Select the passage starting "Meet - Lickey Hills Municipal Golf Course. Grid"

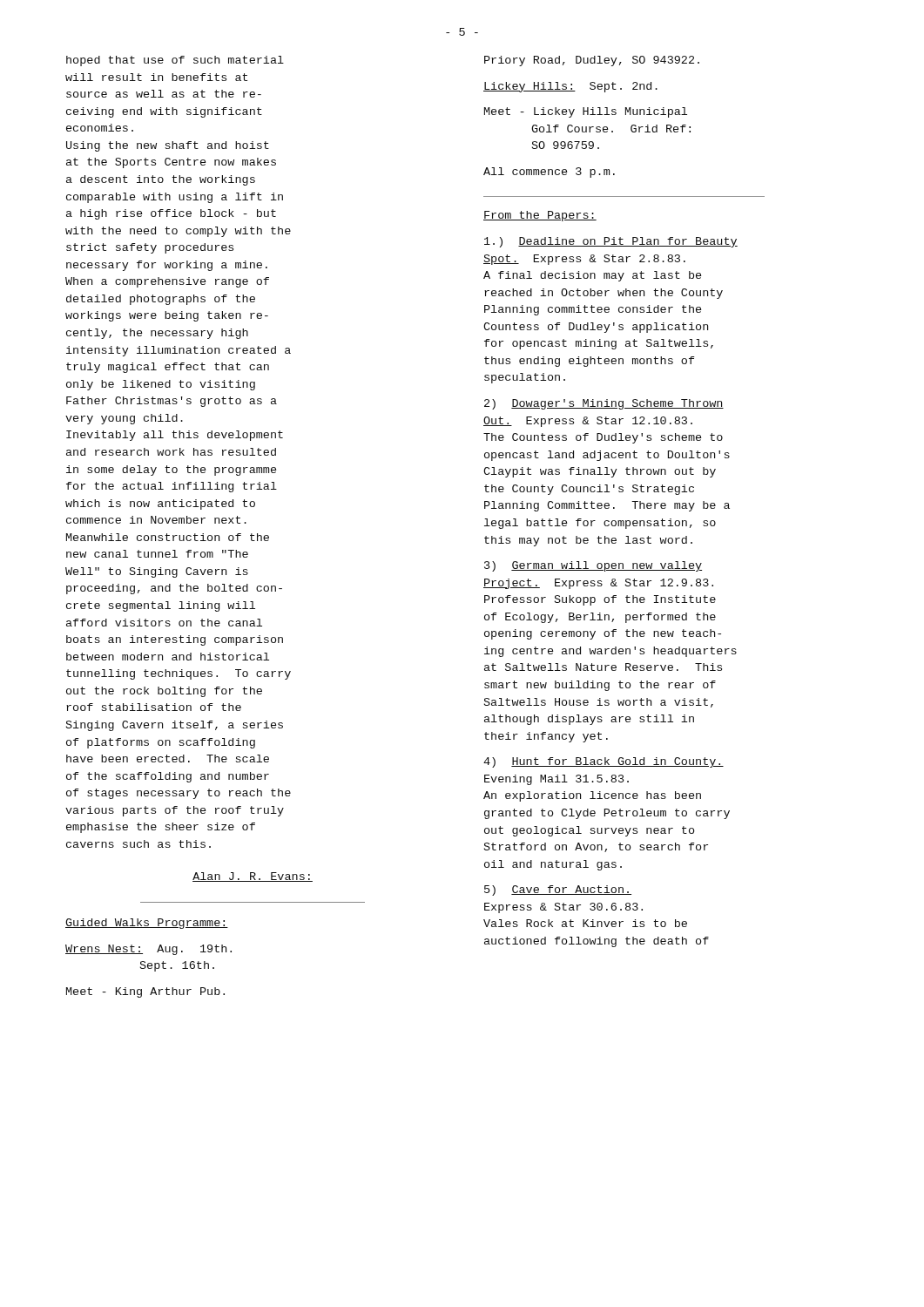point(588,129)
